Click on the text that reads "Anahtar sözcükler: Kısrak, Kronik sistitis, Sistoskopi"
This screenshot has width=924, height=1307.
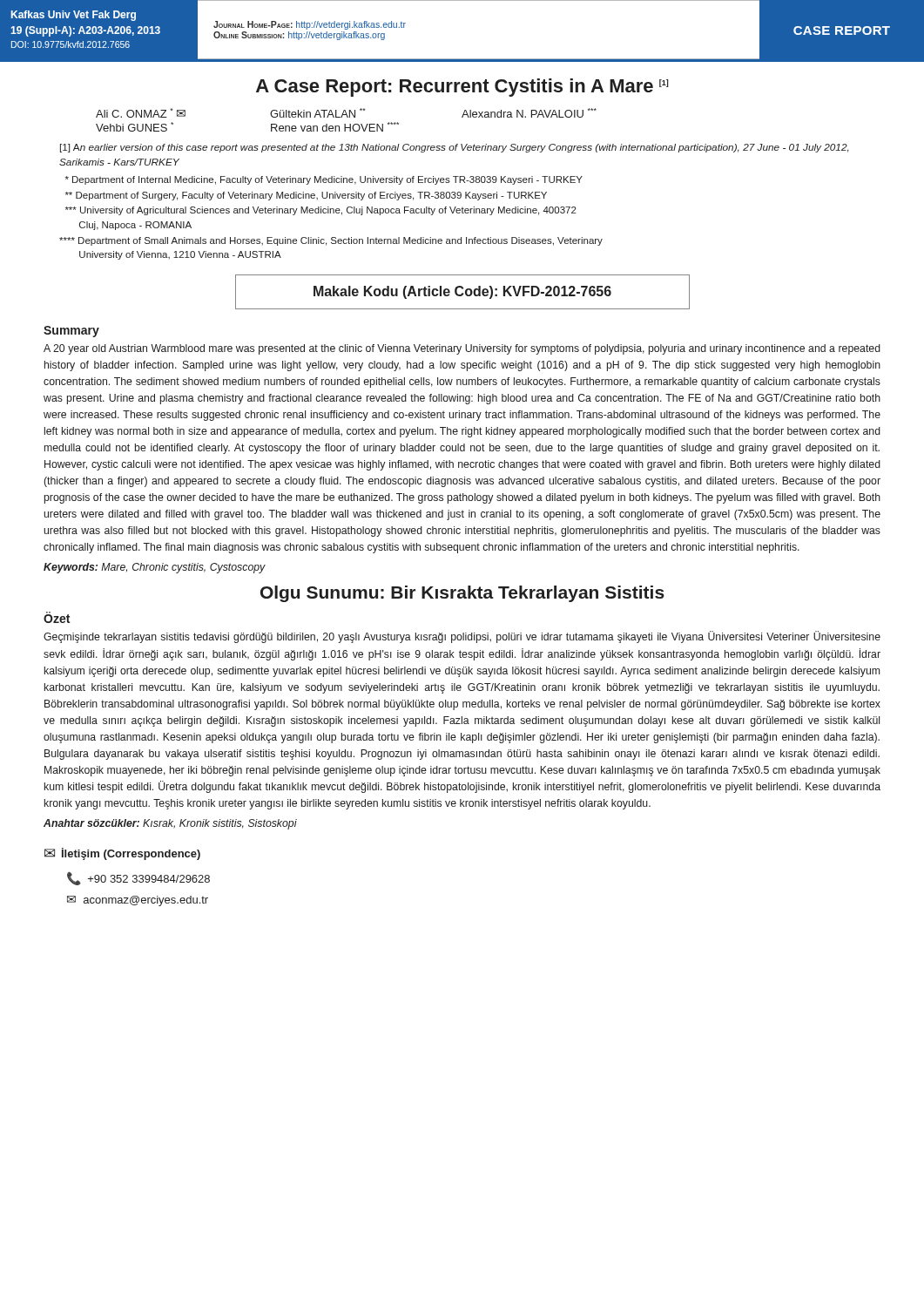170,823
